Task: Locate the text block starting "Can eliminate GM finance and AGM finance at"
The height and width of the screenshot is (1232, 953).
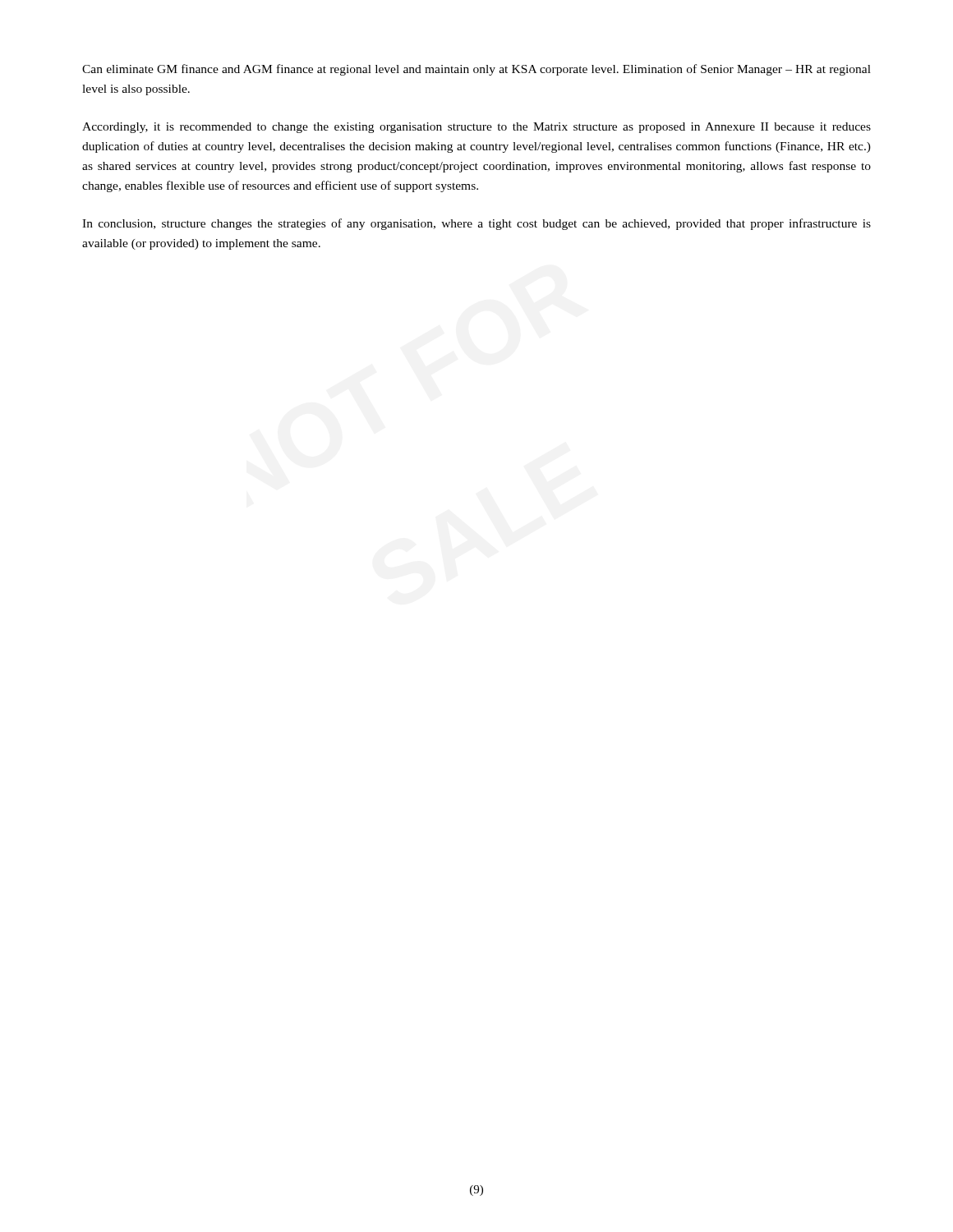Action: 476,78
